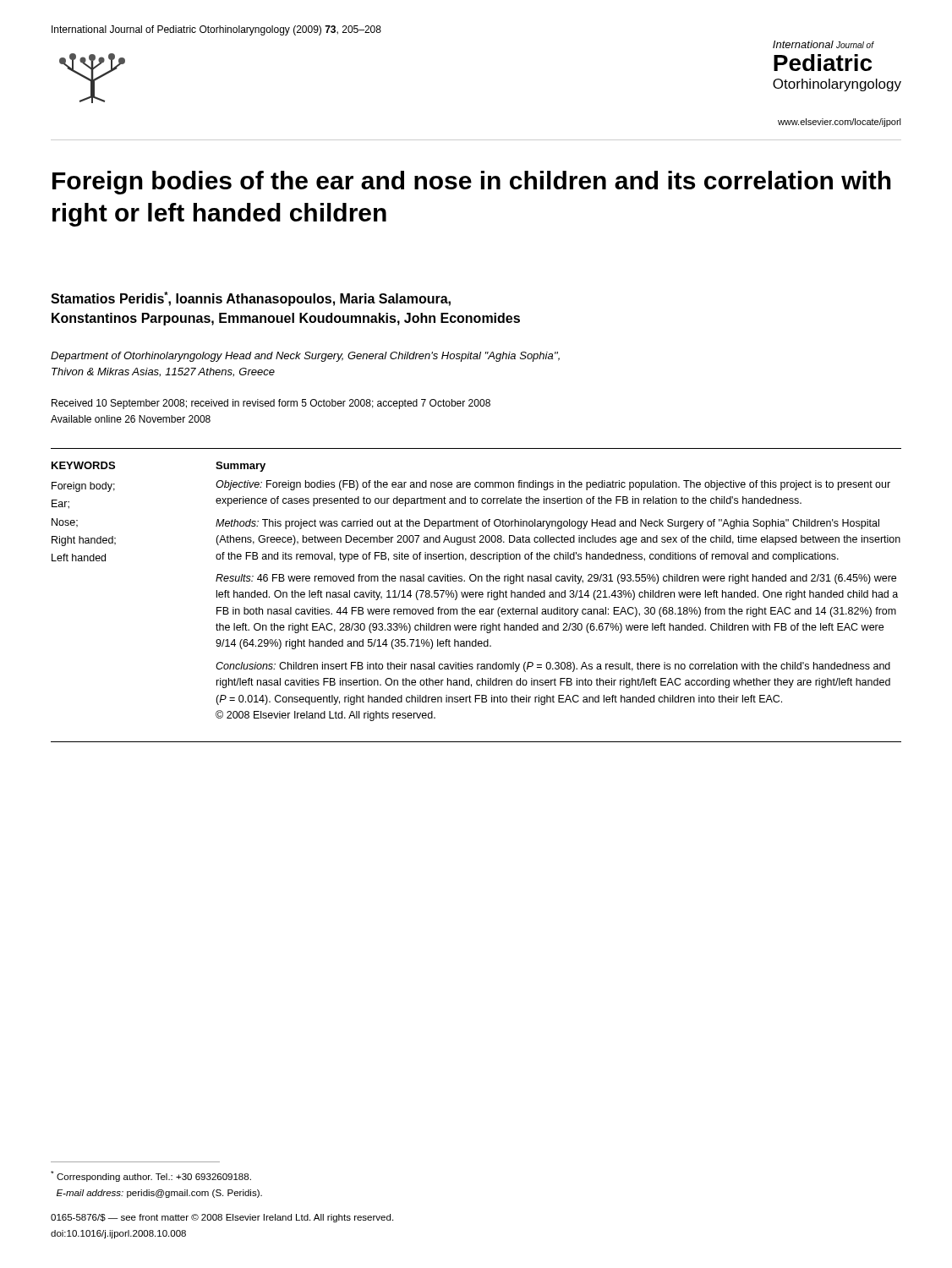Select the region starting "Corresponding author. Tel.: +30 6932609188. E-mail"
The width and height of the screenshot is (952, 1268).
pos(157,1180)
